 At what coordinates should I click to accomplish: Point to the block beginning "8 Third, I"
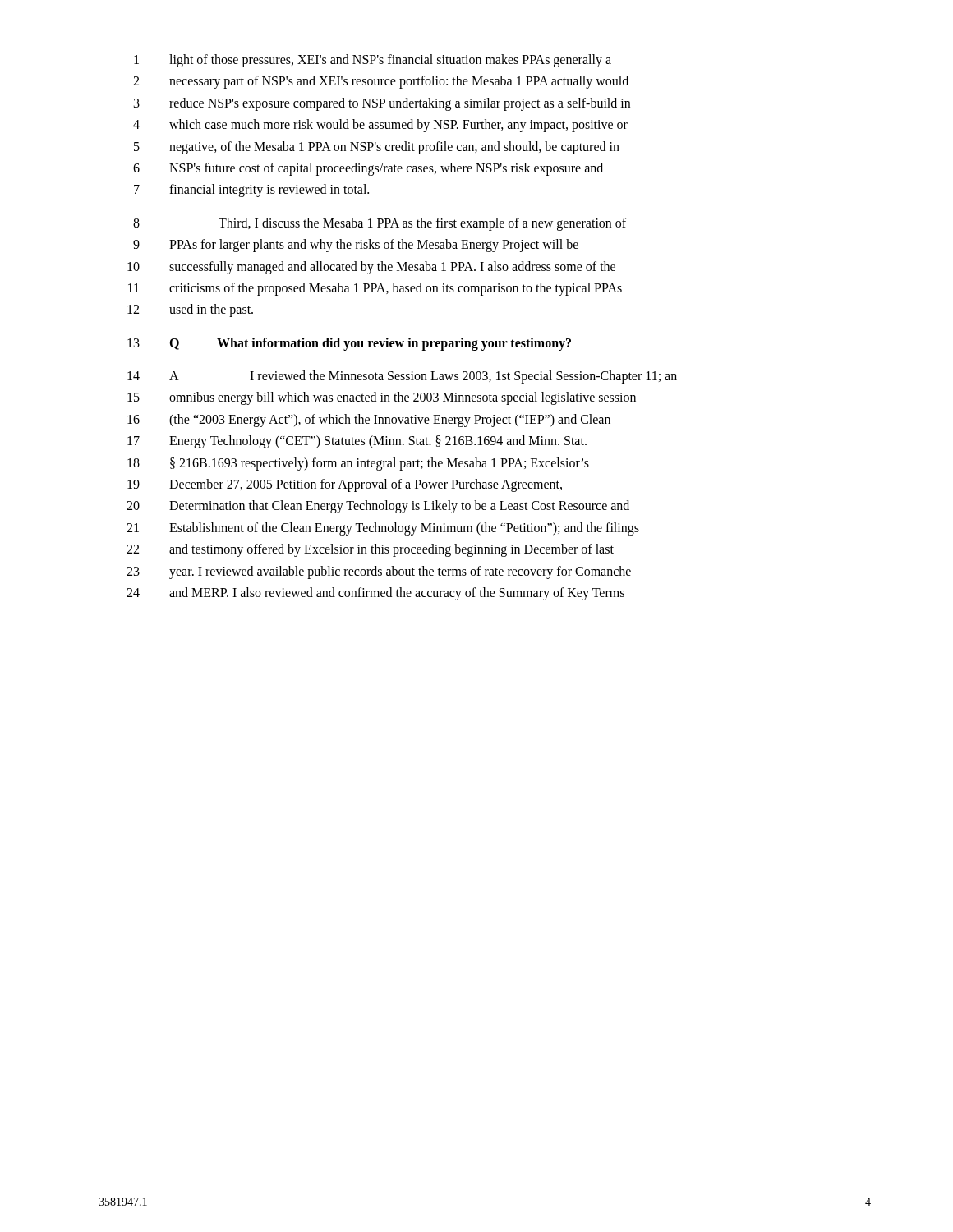485,223
